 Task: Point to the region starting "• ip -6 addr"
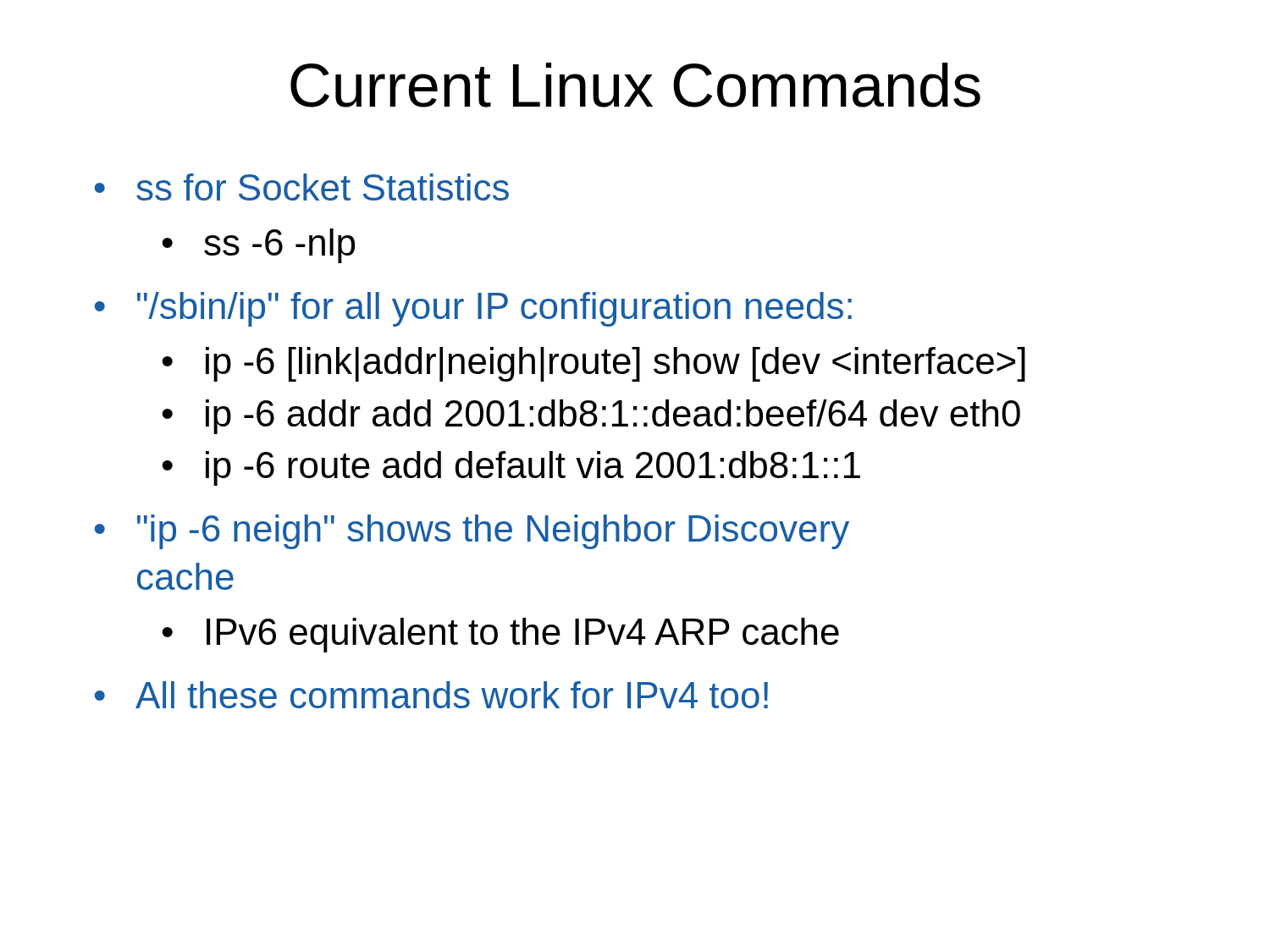(x=591, y=413)
